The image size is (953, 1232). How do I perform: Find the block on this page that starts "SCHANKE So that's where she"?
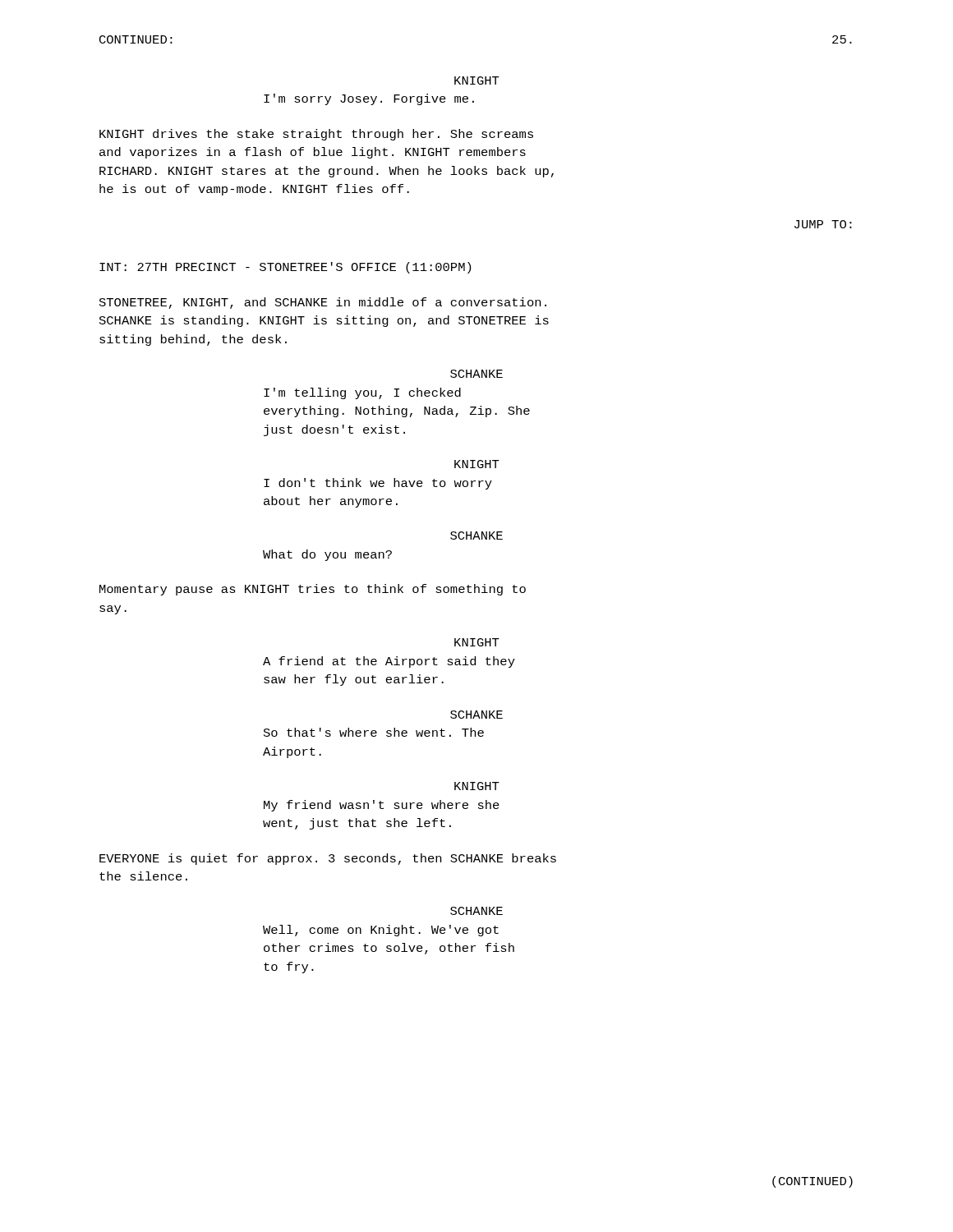(476, 734)
